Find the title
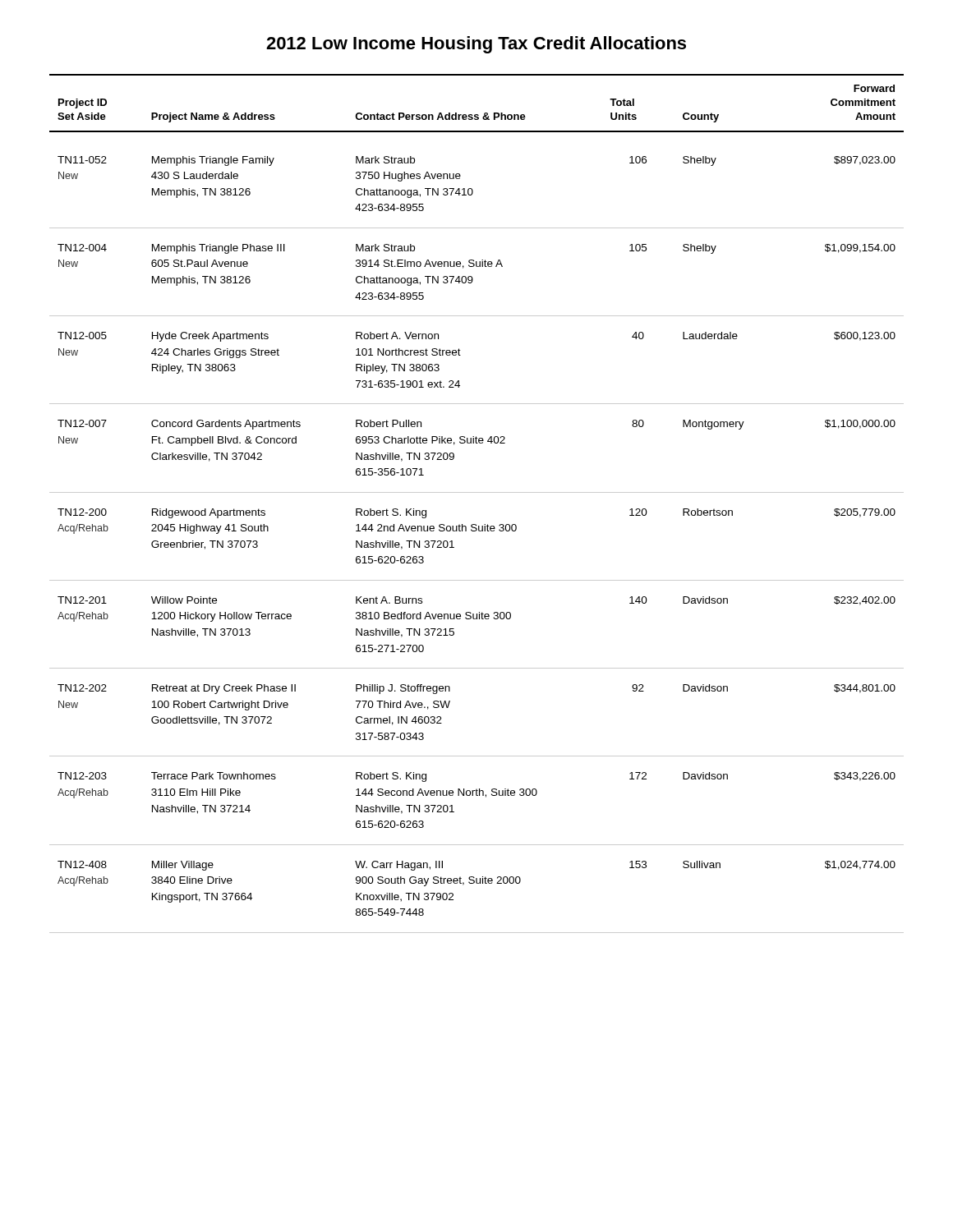Image resolution: width=953 pixels, height=1232 pixels. tap(476, 44)
